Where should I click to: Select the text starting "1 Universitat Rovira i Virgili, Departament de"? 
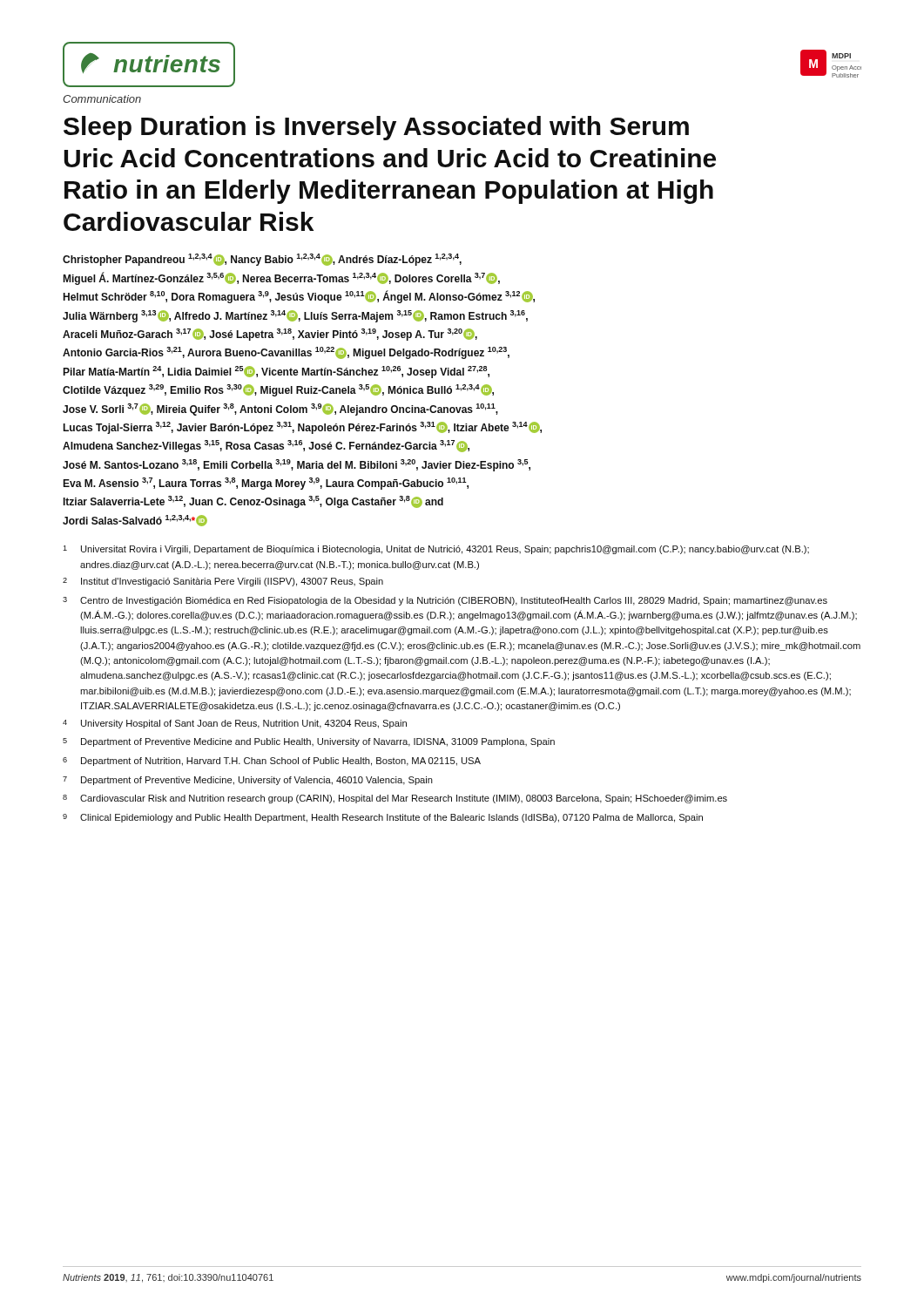(x=462, y=685)
